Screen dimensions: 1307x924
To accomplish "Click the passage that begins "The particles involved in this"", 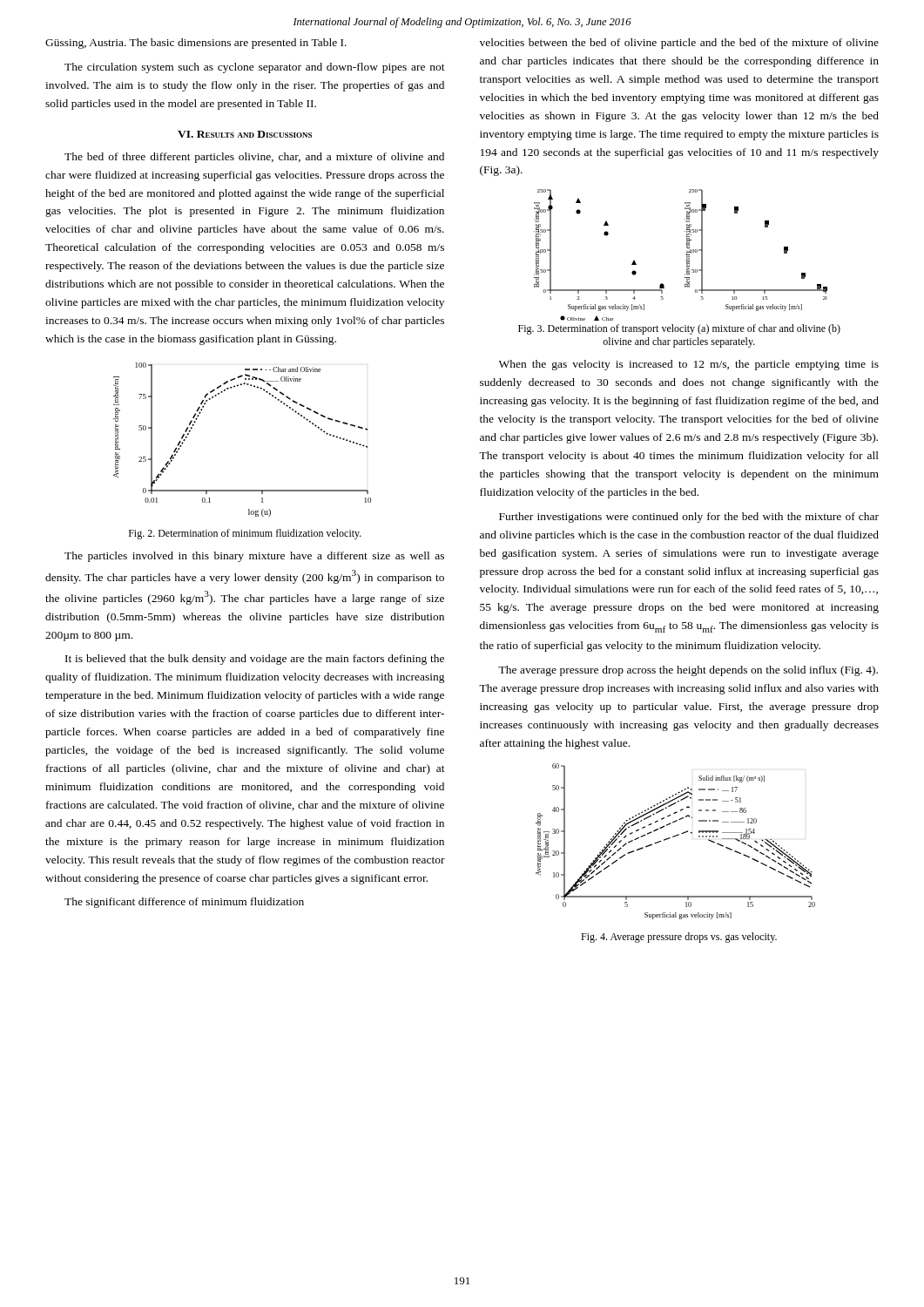I will (245, 729).
